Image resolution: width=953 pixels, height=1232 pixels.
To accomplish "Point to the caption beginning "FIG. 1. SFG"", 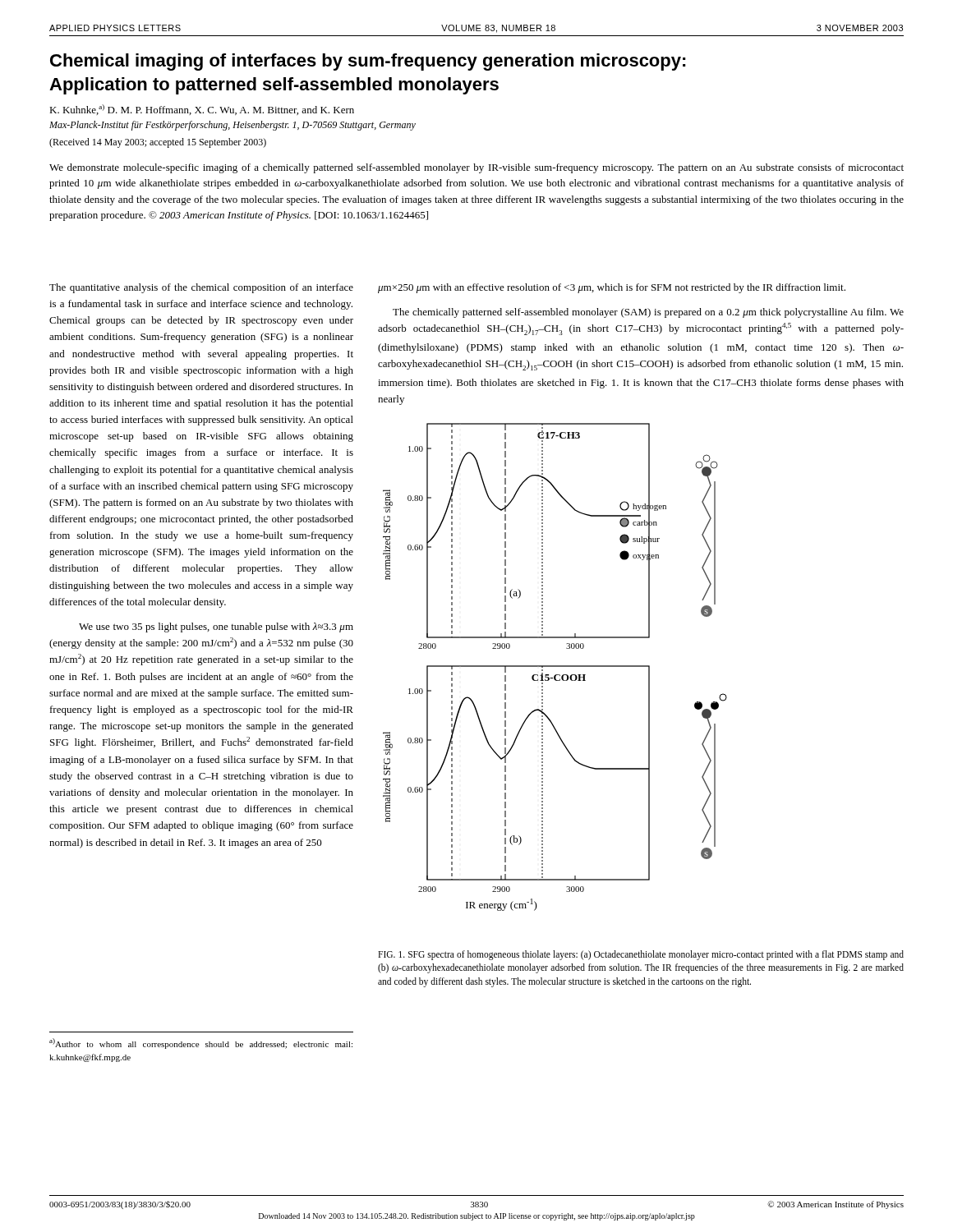I will [x=641, y=968].
